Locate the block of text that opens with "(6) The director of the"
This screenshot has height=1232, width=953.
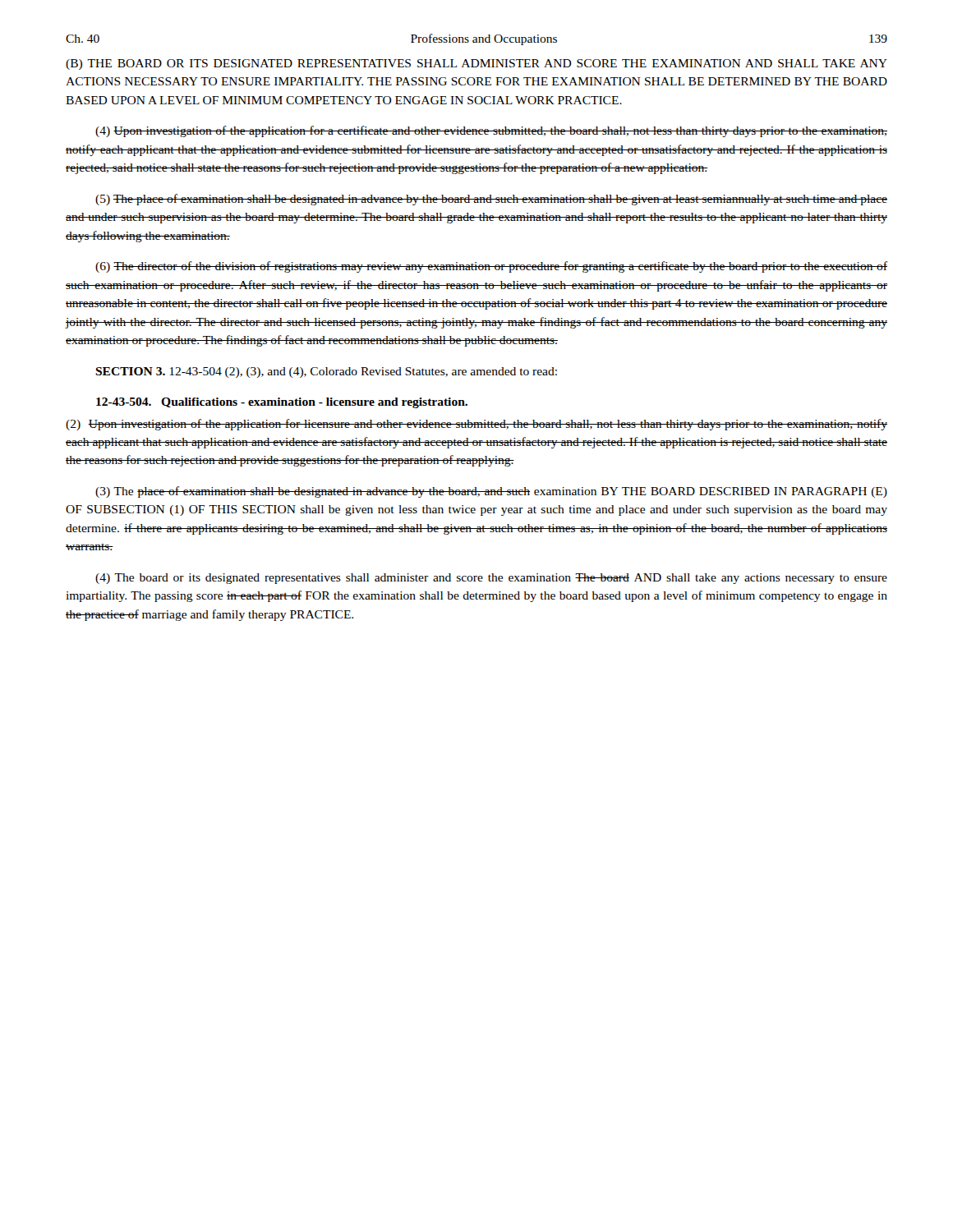(x=476, y=303)
